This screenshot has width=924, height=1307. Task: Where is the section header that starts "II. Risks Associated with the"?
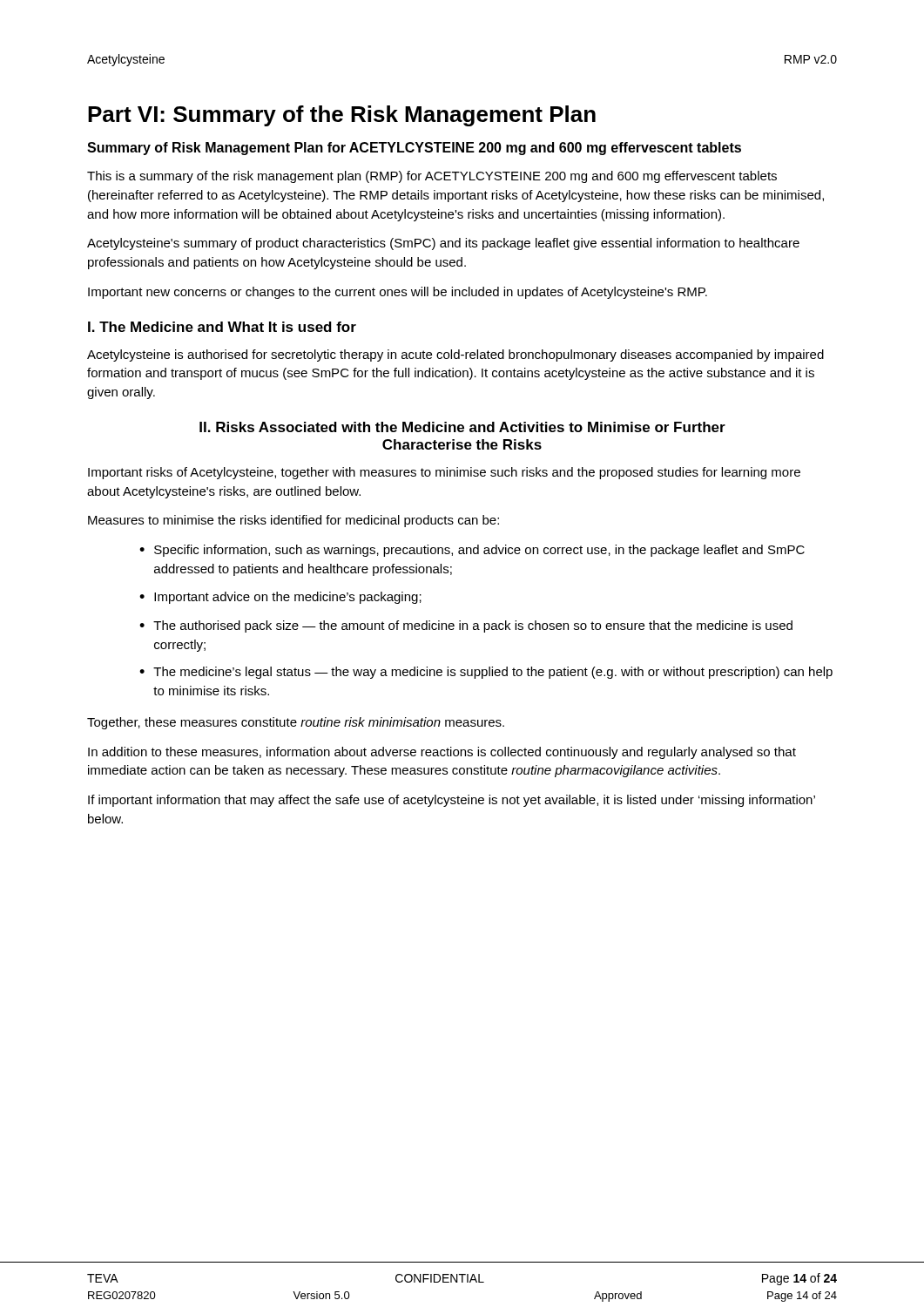462,436
